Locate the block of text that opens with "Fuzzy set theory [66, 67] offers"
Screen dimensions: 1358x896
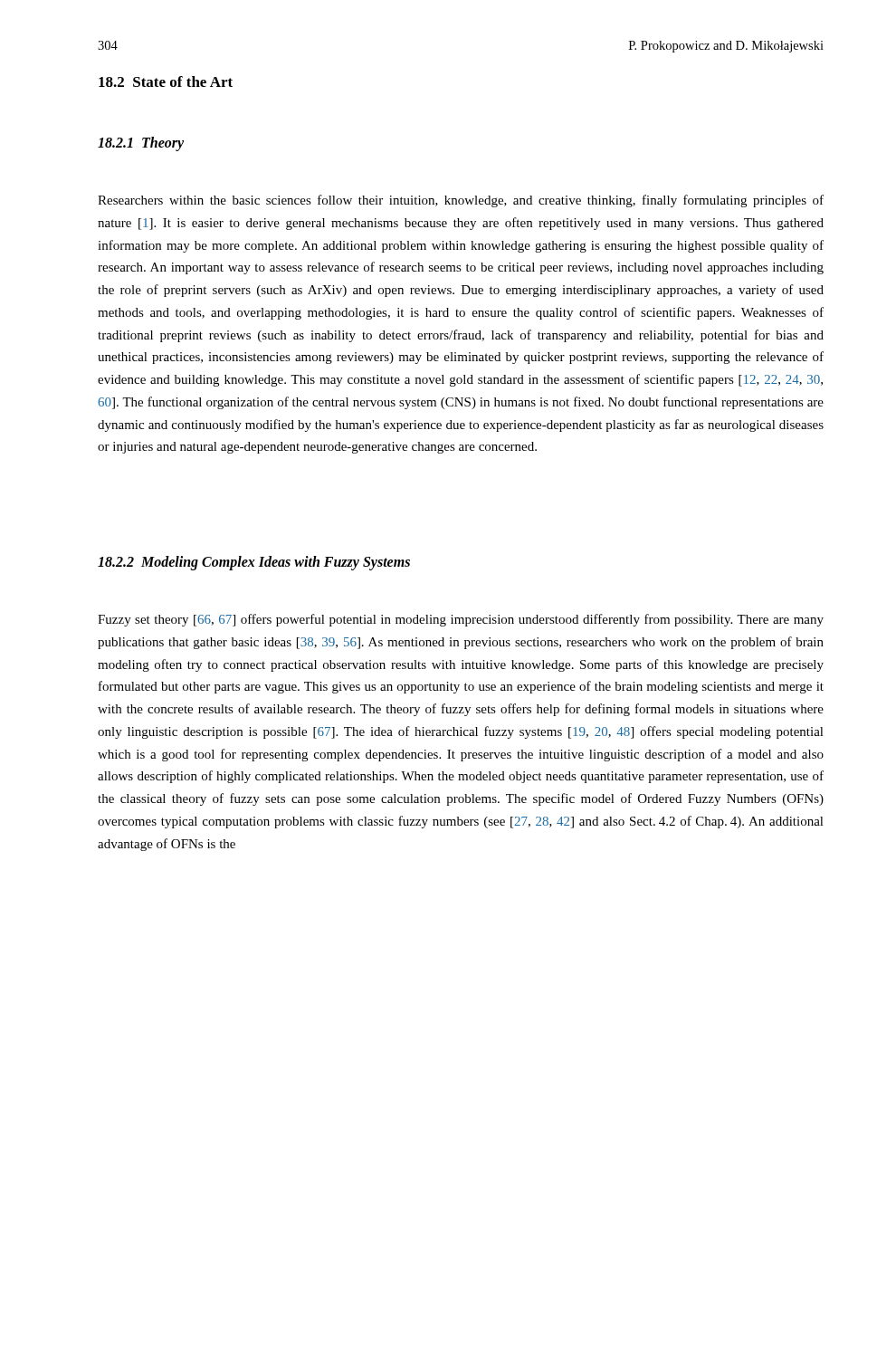point(461,731)
